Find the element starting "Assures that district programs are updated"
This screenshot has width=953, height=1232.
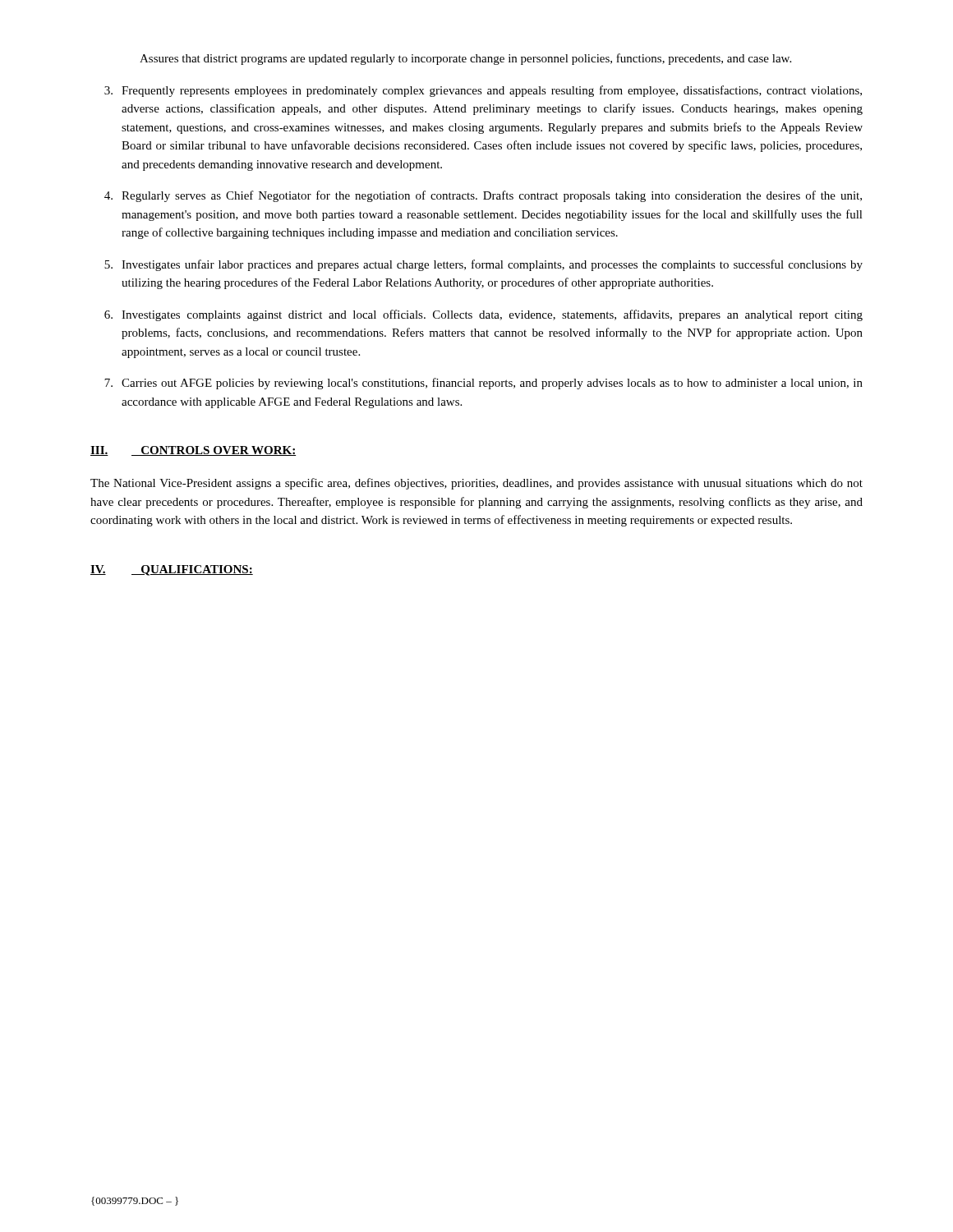(466, 58)
